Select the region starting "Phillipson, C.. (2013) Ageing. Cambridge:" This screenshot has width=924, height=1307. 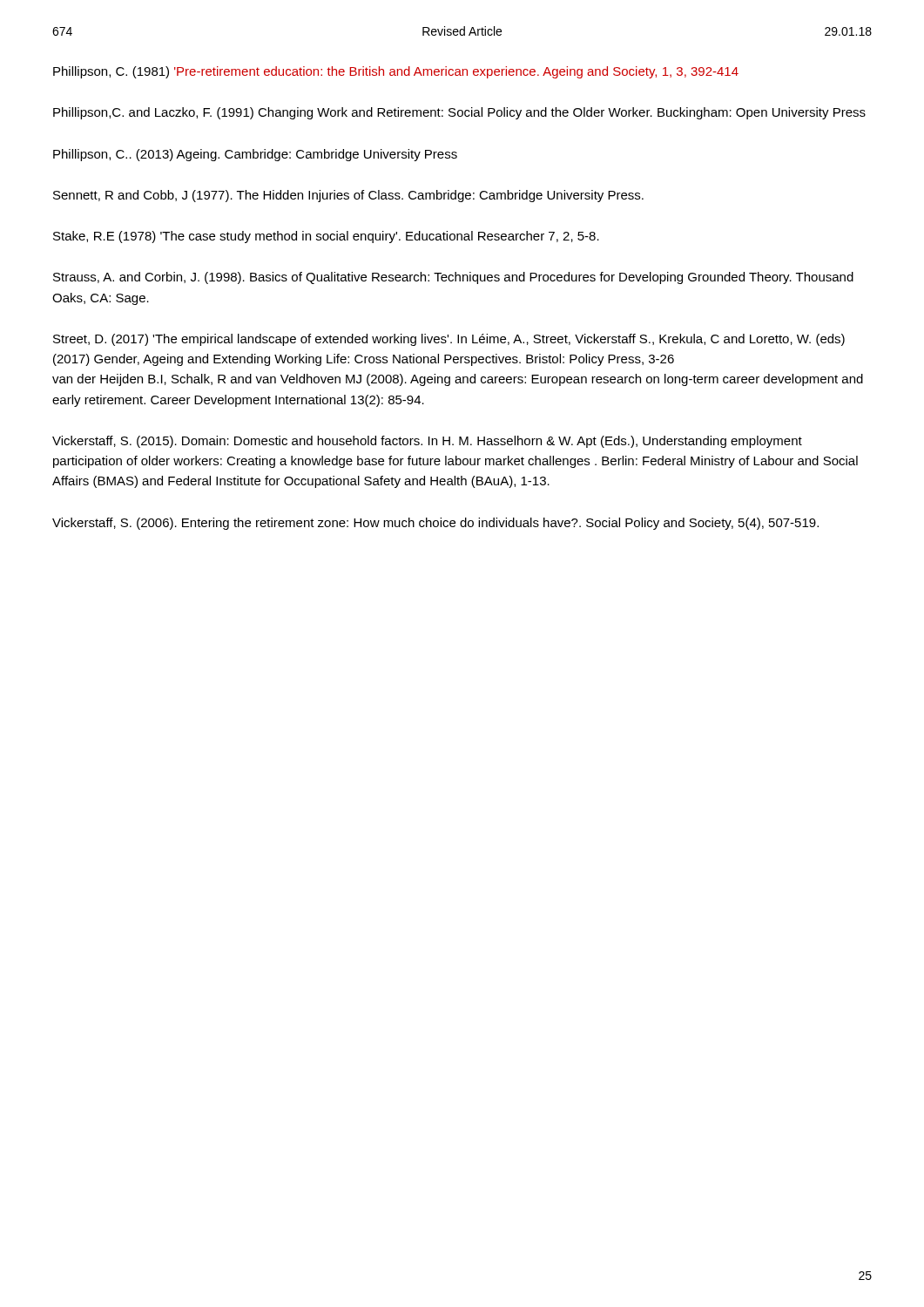(x=255, y=153)
